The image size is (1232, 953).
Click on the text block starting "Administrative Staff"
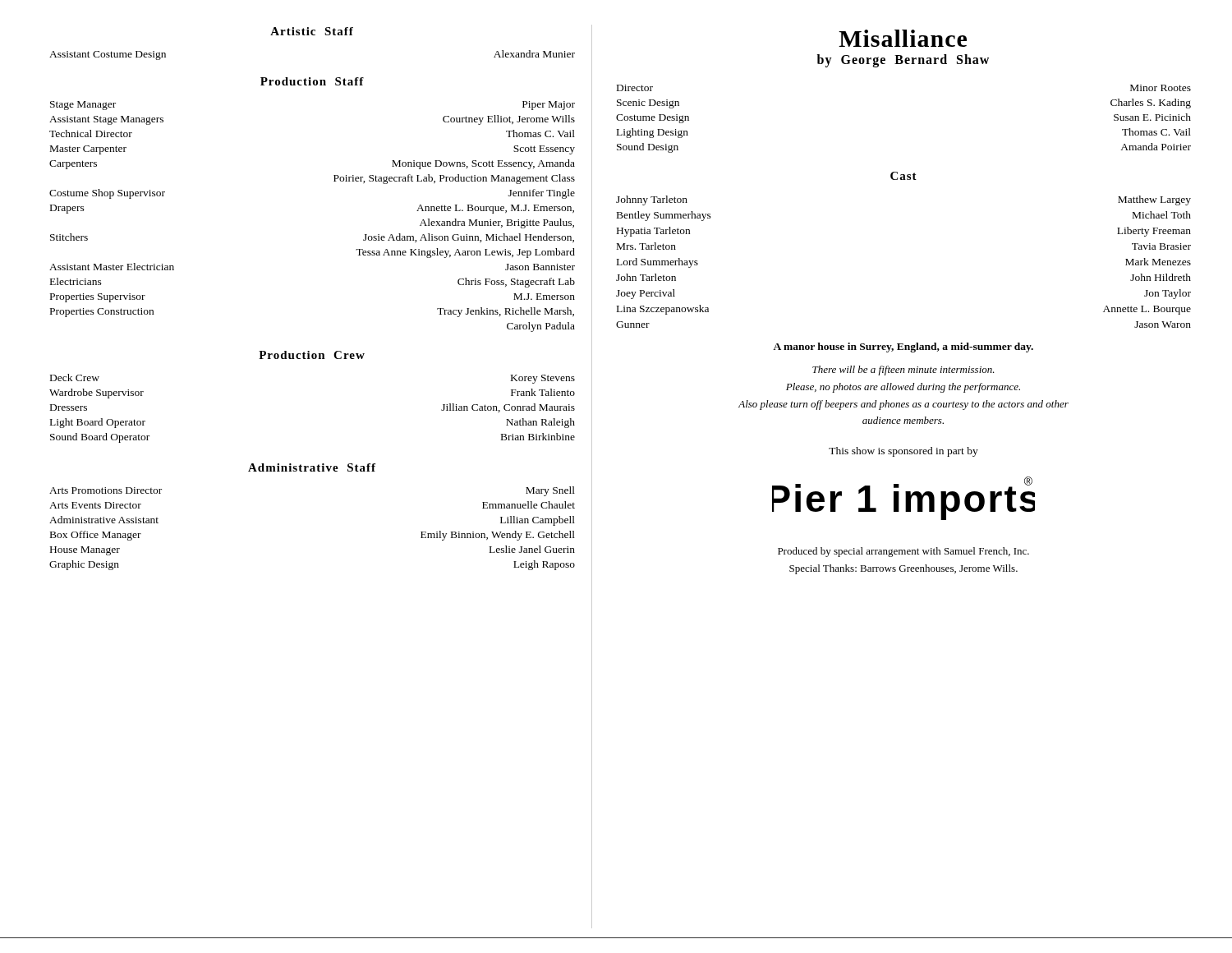(x=312, y=467)
